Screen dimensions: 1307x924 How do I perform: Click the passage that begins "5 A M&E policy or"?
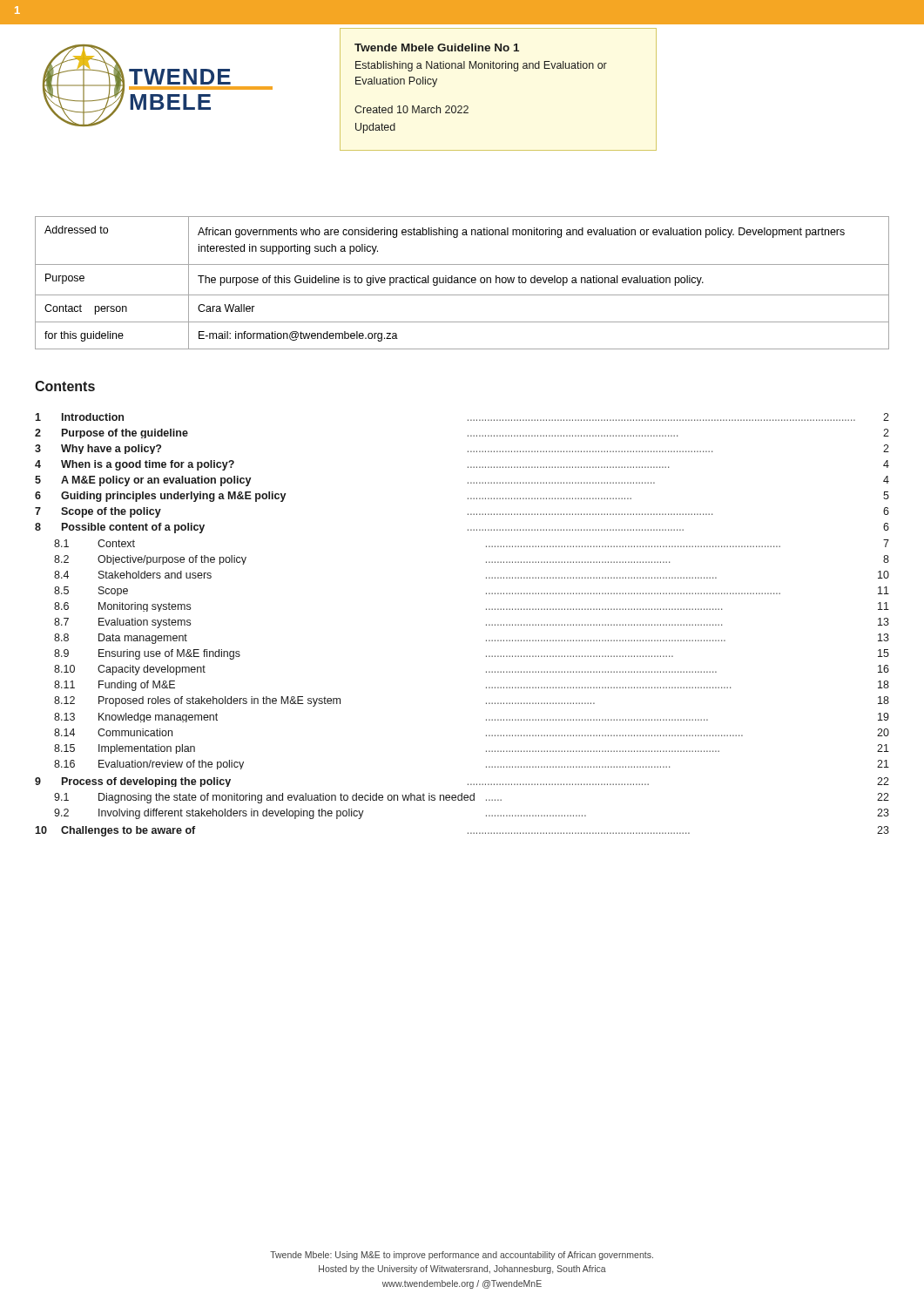[462, 480]
